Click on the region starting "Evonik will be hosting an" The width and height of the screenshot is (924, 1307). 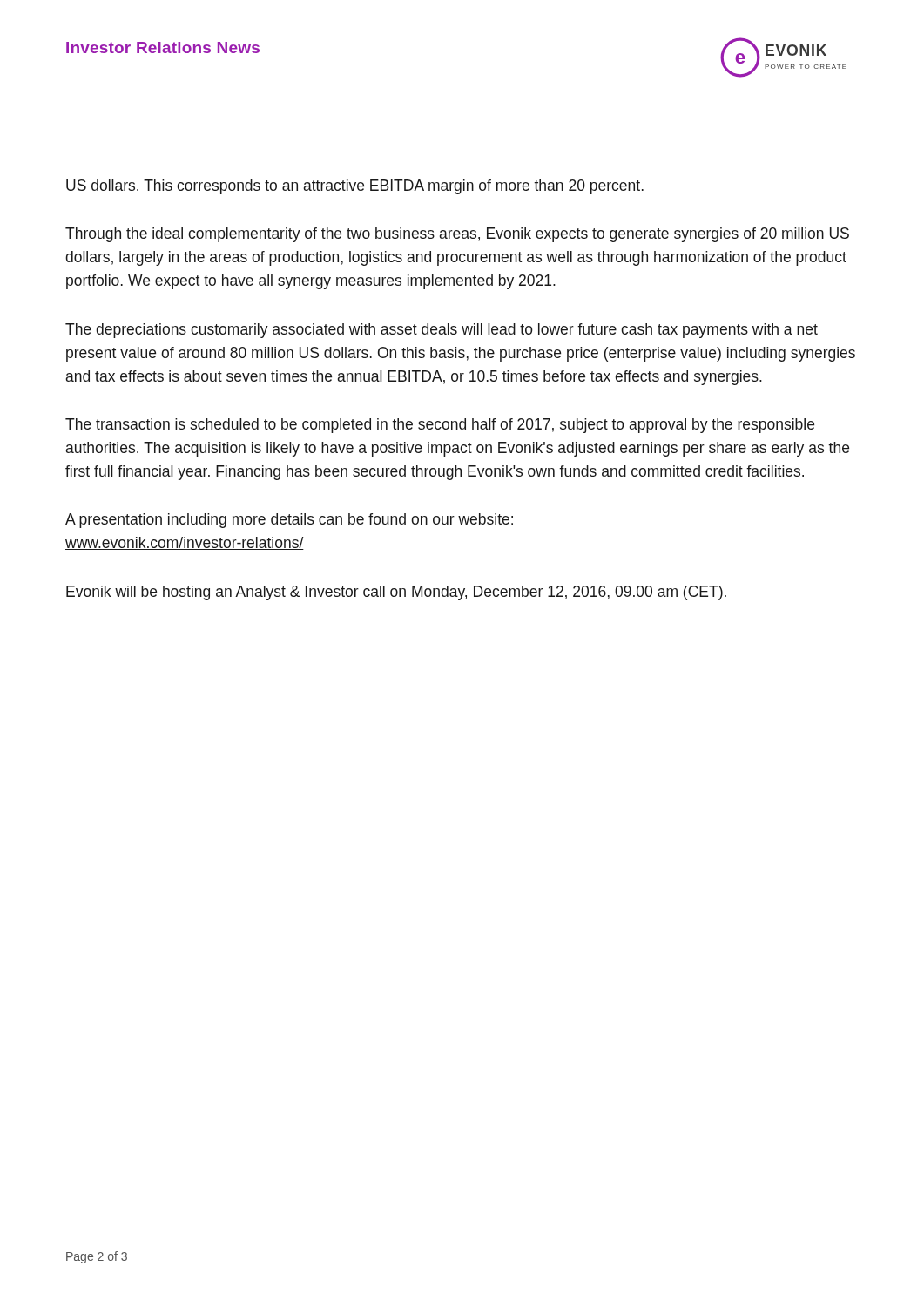coord(396,591)
